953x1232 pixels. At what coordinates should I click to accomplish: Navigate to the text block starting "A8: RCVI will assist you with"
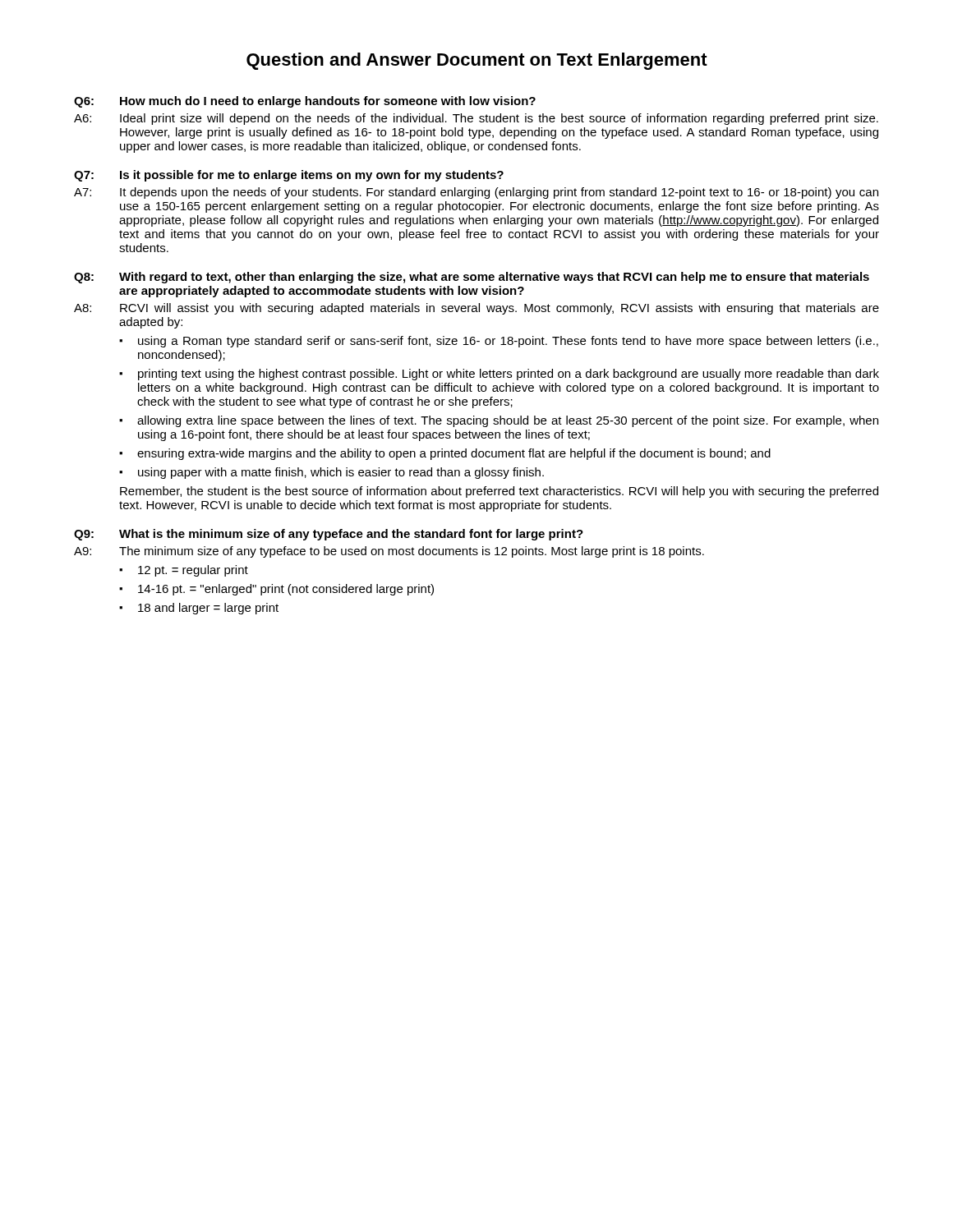click(x=476, y=406)
